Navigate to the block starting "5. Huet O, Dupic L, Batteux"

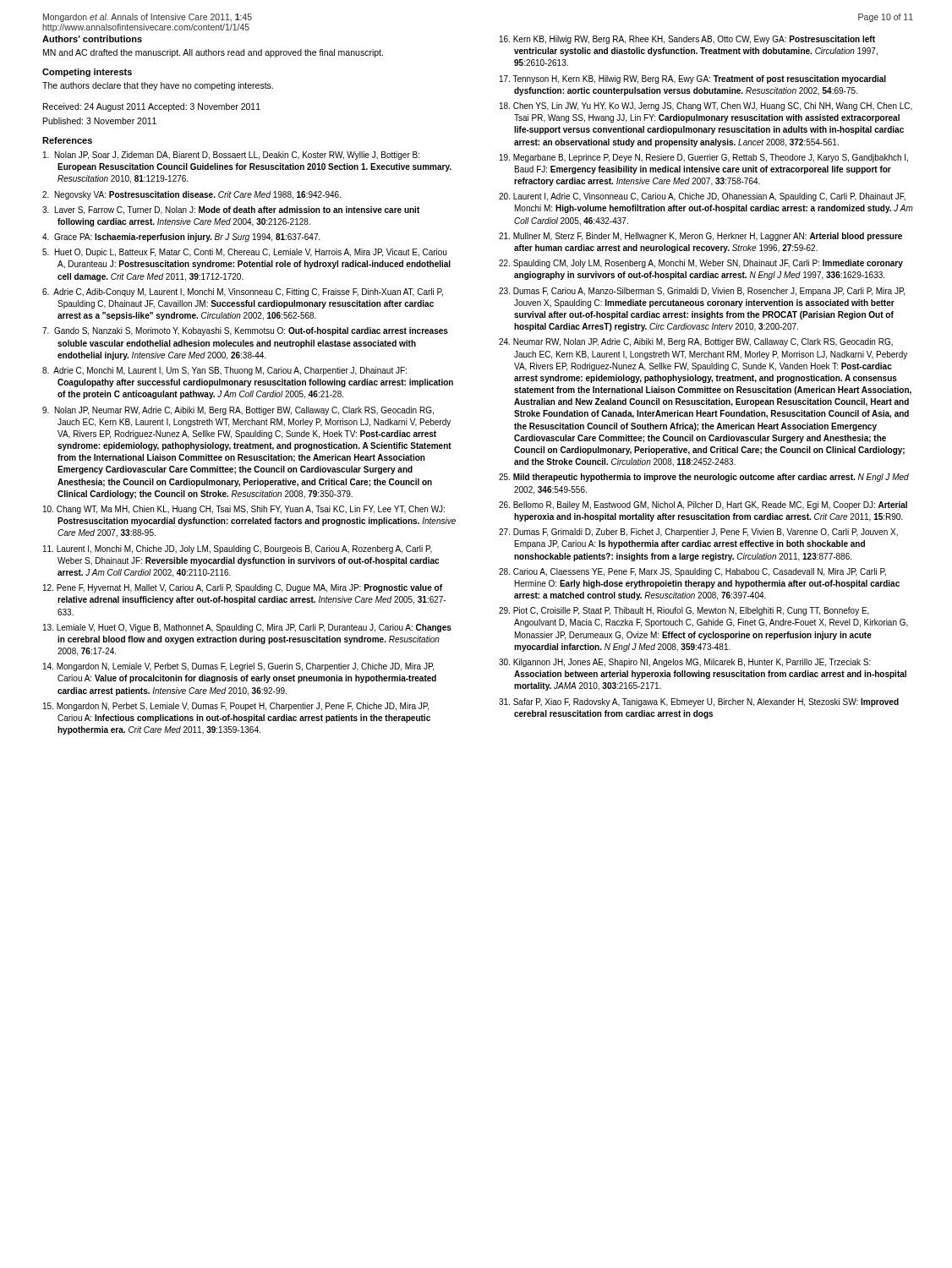(x=247, y=265)
